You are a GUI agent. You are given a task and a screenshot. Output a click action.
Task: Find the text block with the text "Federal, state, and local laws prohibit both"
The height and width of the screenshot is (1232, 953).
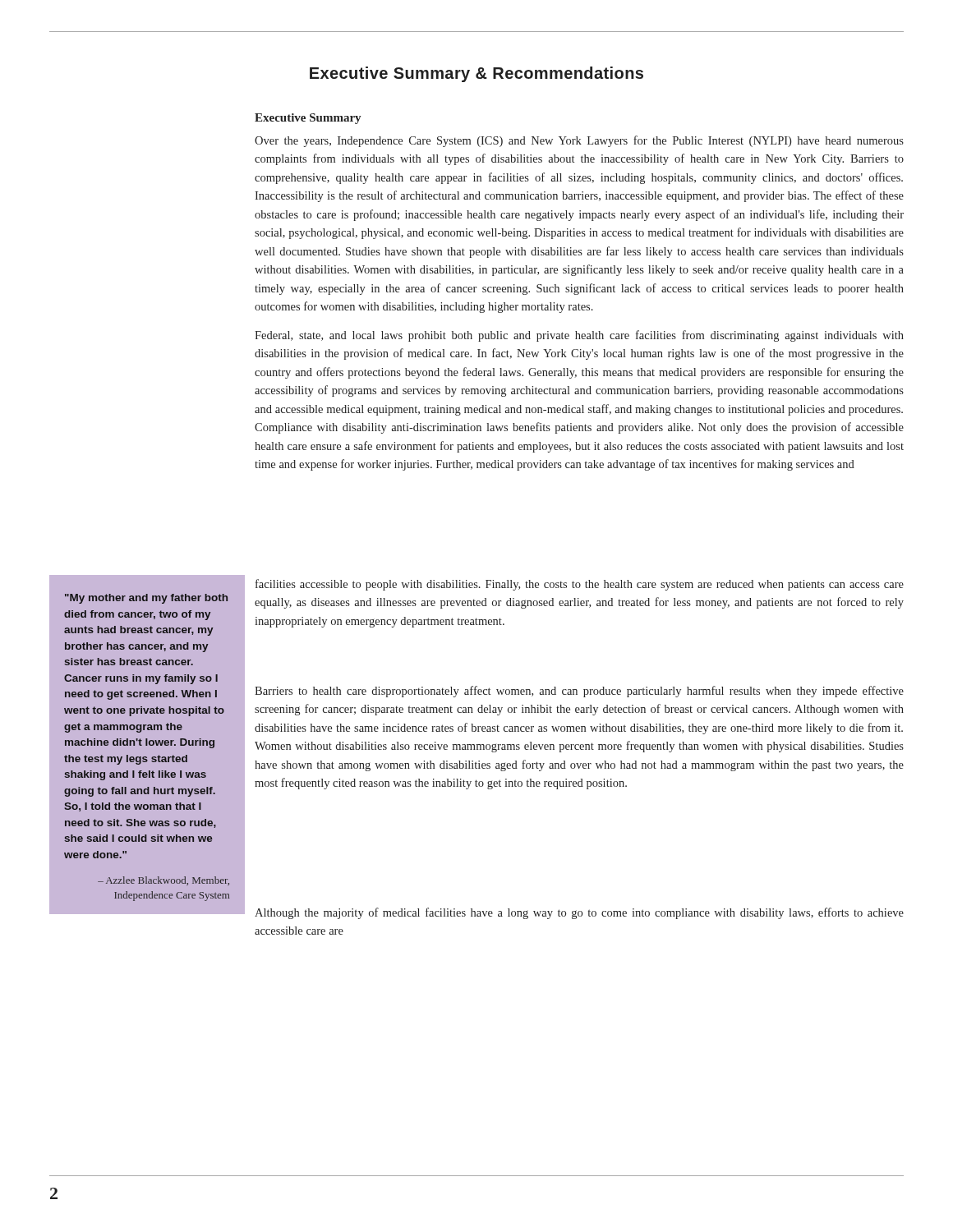579,399
